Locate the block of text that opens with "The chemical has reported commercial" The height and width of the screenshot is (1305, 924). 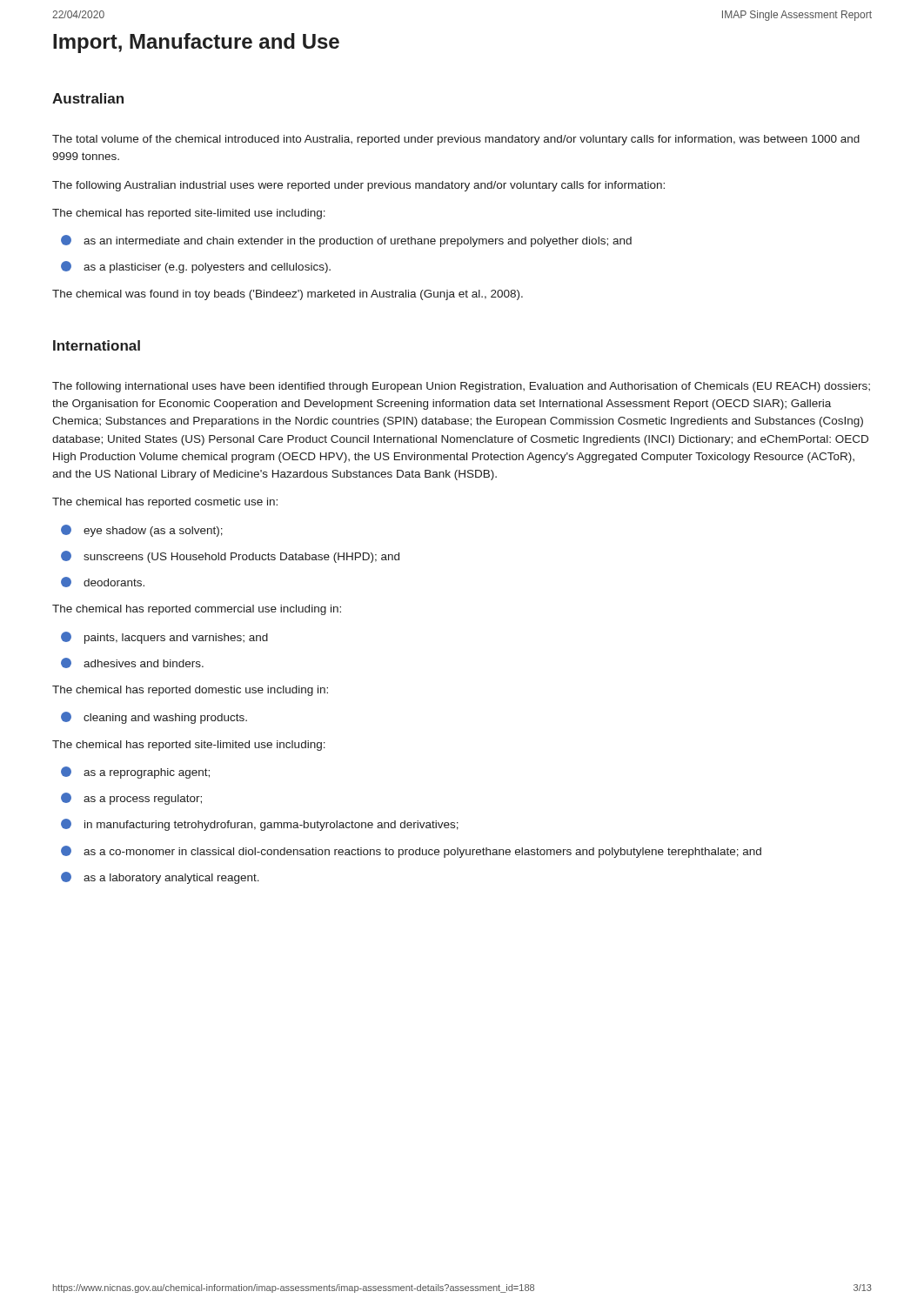click(197, 609)
